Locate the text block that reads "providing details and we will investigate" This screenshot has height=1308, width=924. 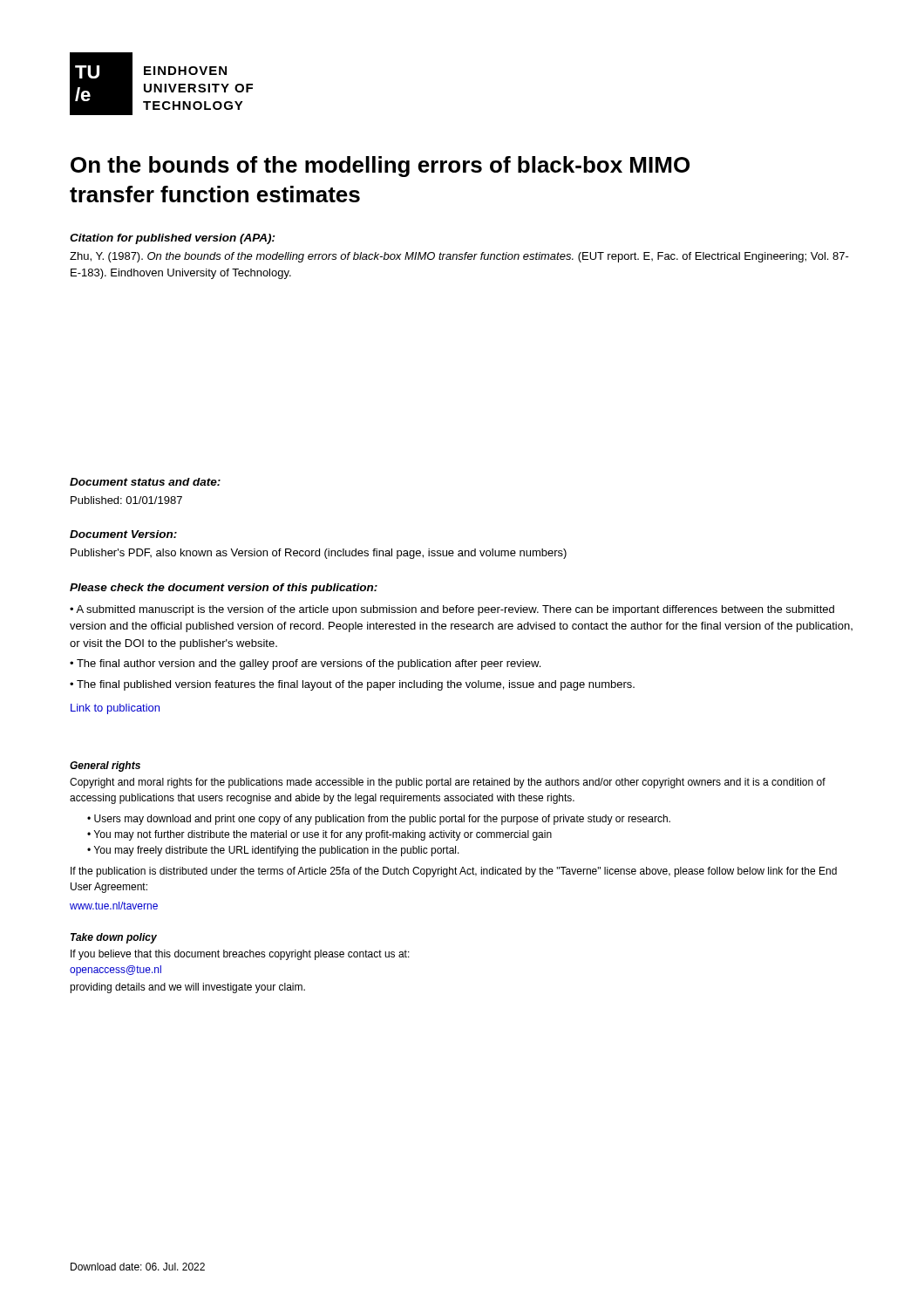tap(188, 987)
